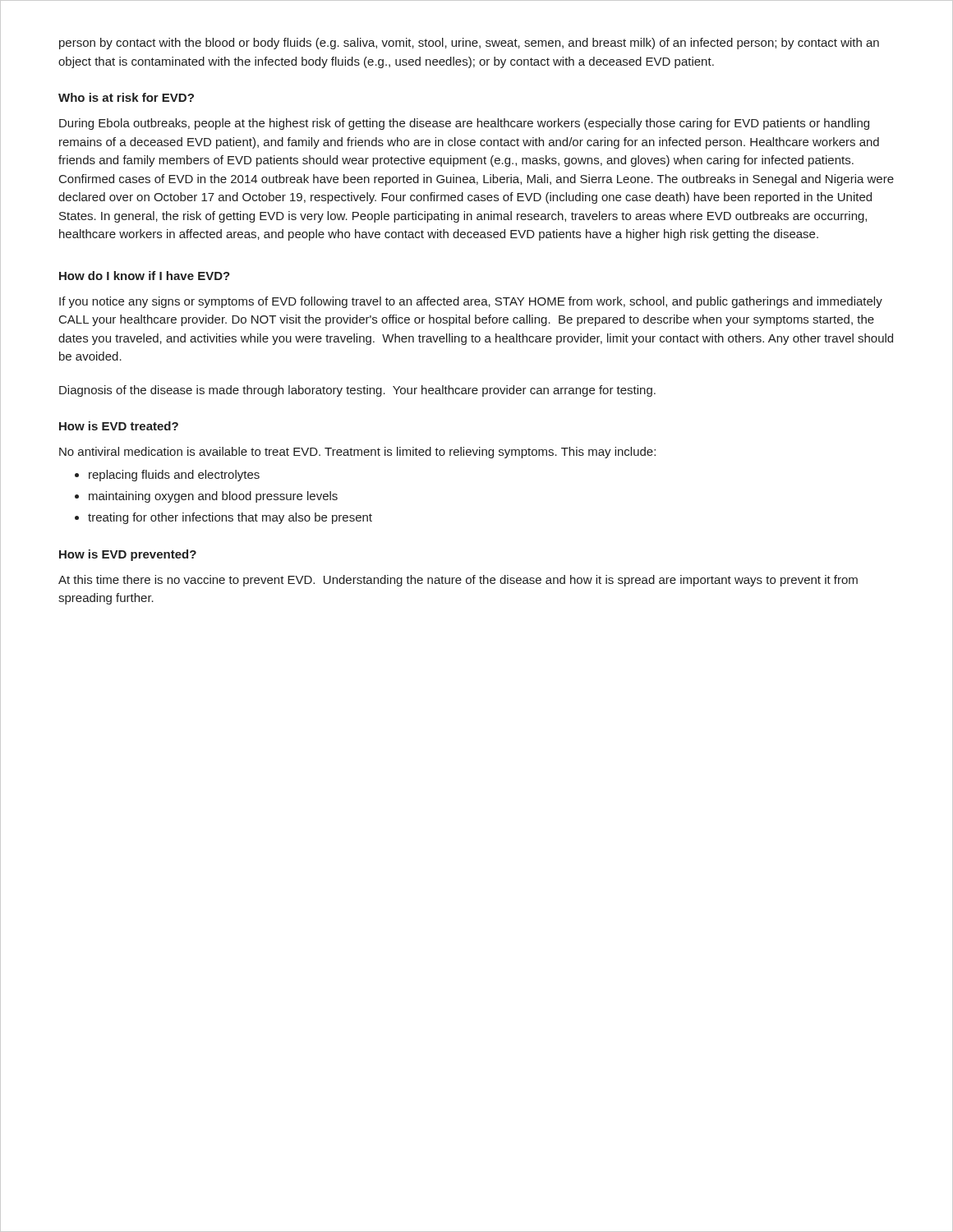
Task: Navigate to the region starting "person by contact with the"
Action: (x=469, y=52)
